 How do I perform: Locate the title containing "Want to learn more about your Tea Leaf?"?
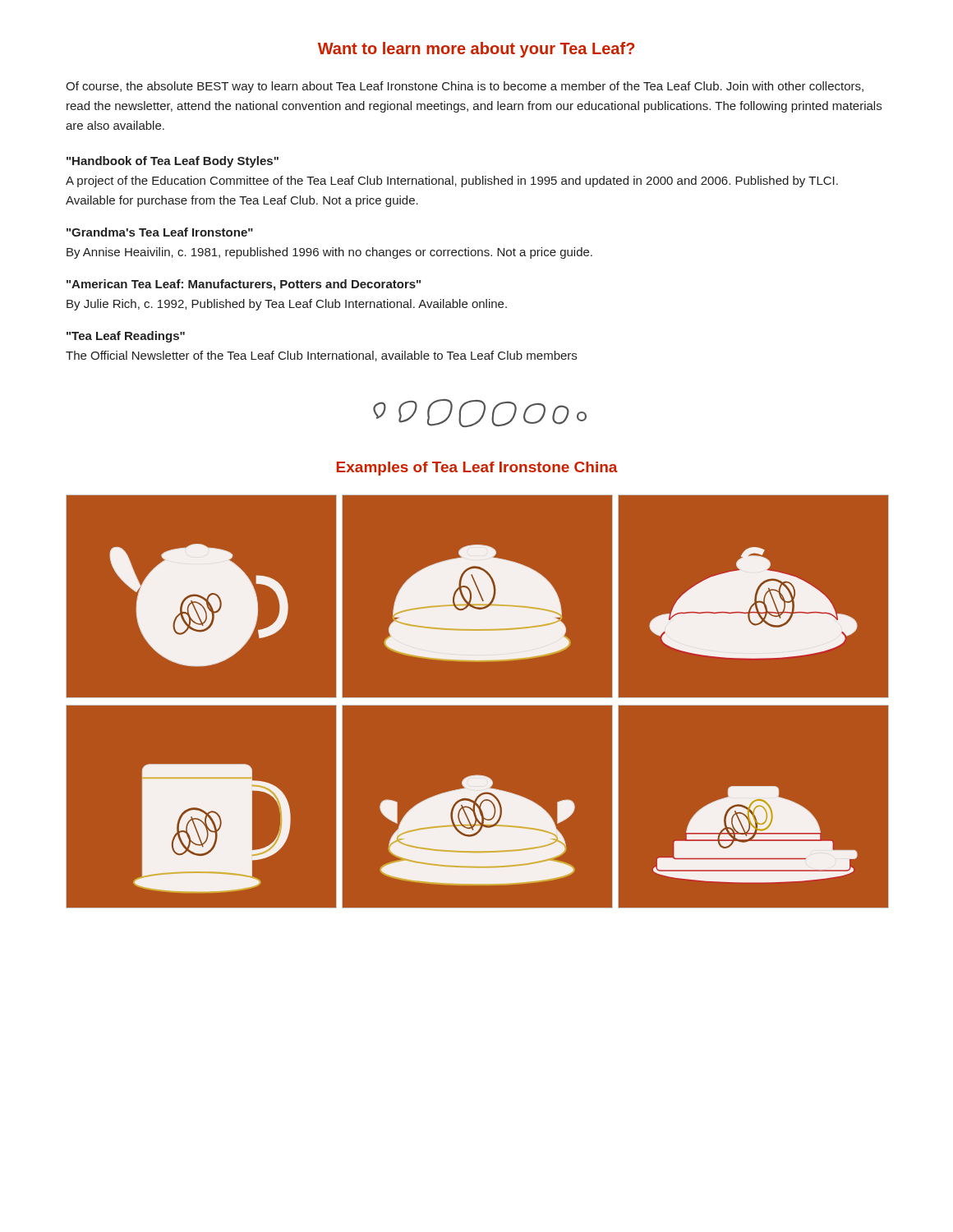(476, 48)
